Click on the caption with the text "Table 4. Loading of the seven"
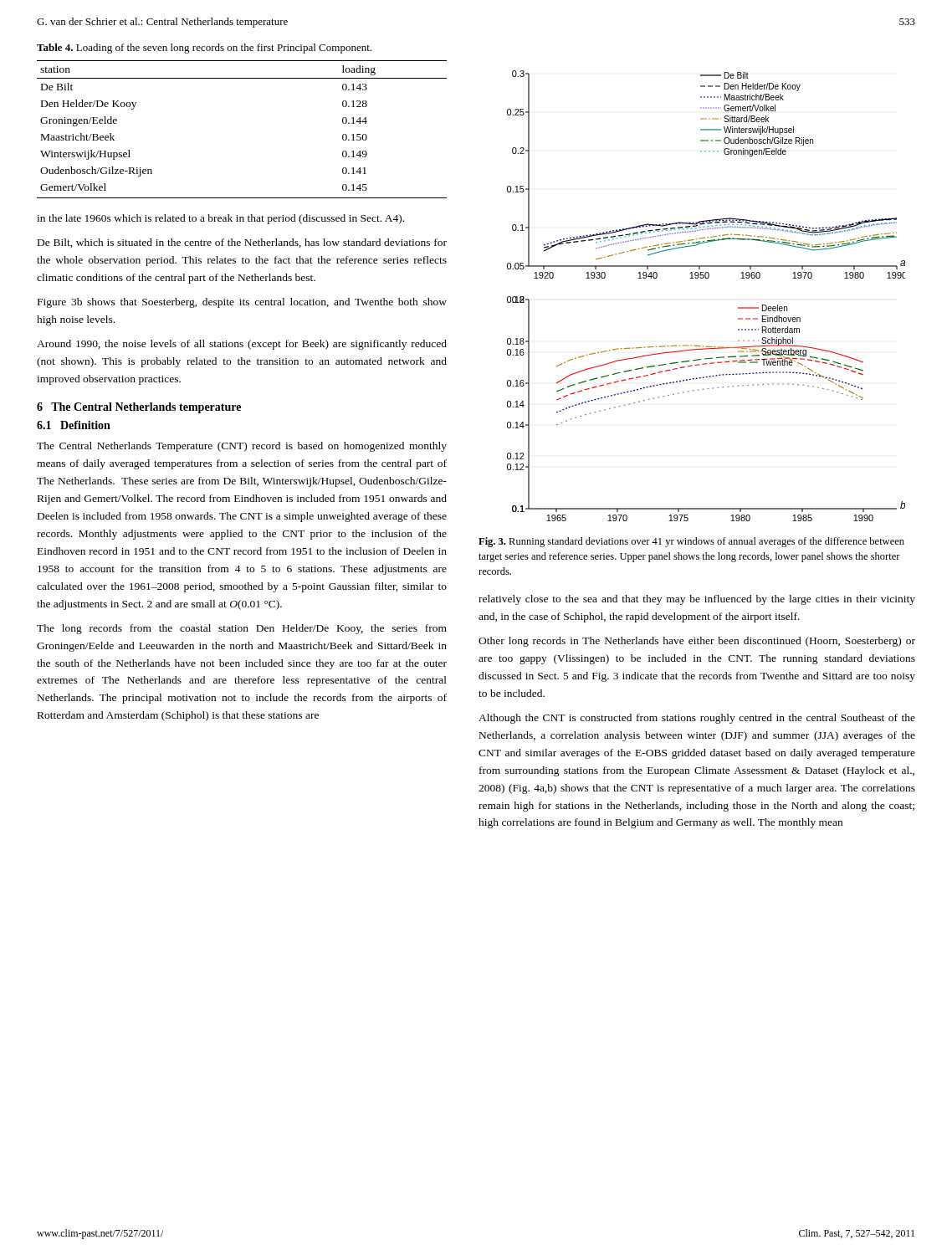Viewport: 952px width, 1255px height. tap(205, 47)
